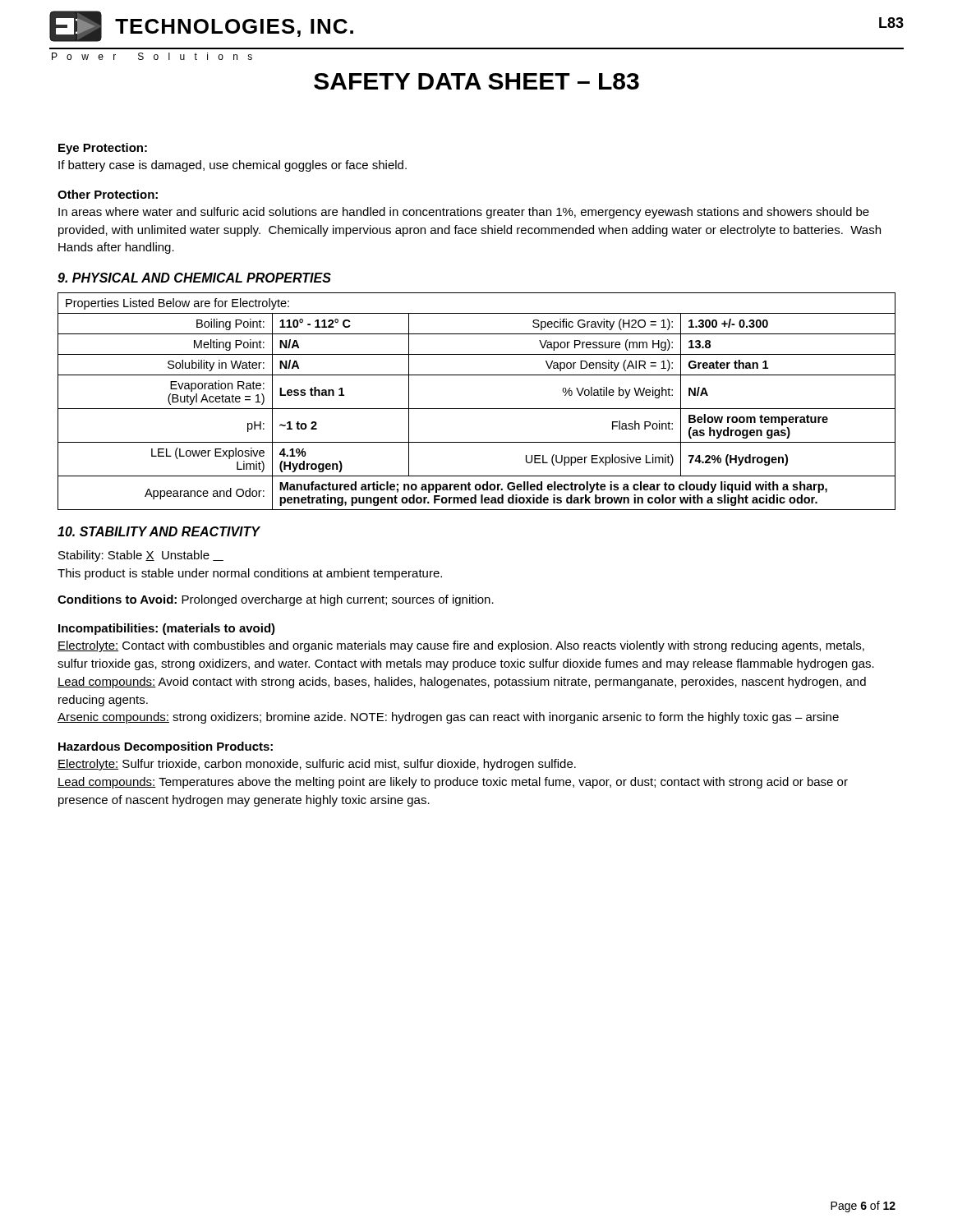Viewport: 953px width, 1232px height.
Task: Click on the block starting "In areas where water"
Action: (469, 229)
